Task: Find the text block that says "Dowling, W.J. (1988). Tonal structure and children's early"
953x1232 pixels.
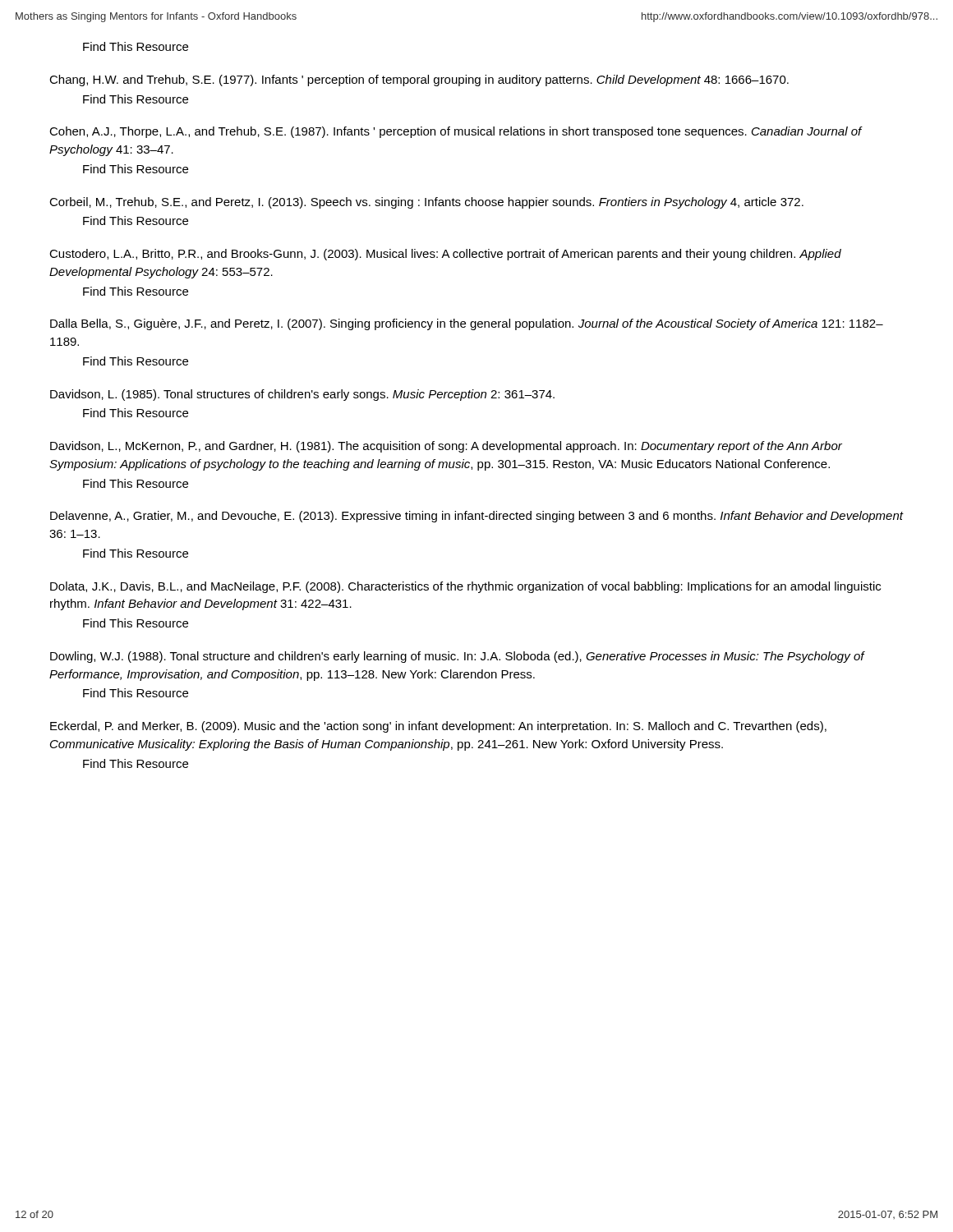Action: pyautogui.click(x=476, y=675)
